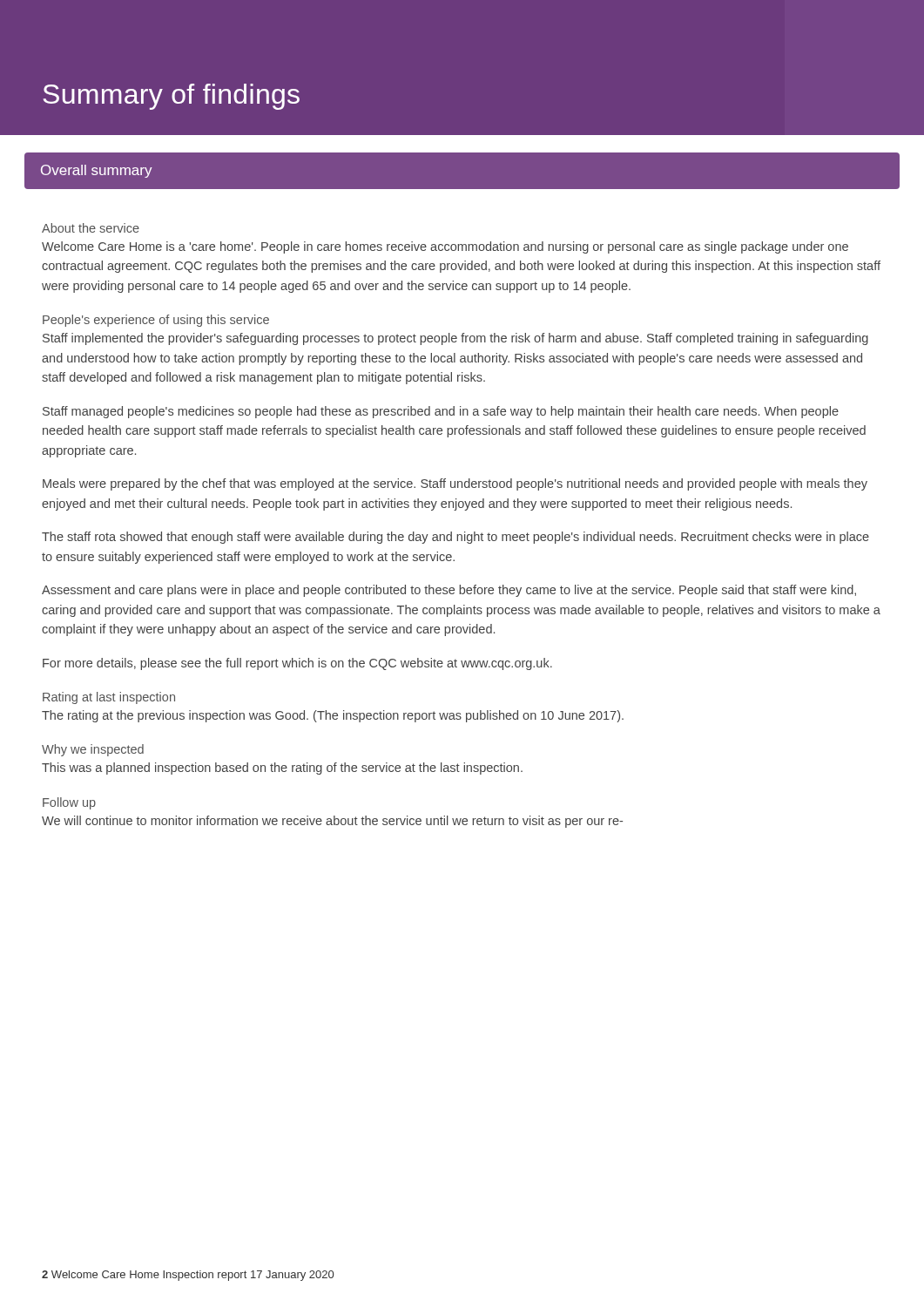Image resolution: width=924 pixels, height=1307 pixels.
Task: Point to the block beginning "Meals were prepared"
Action: (462, 494)
